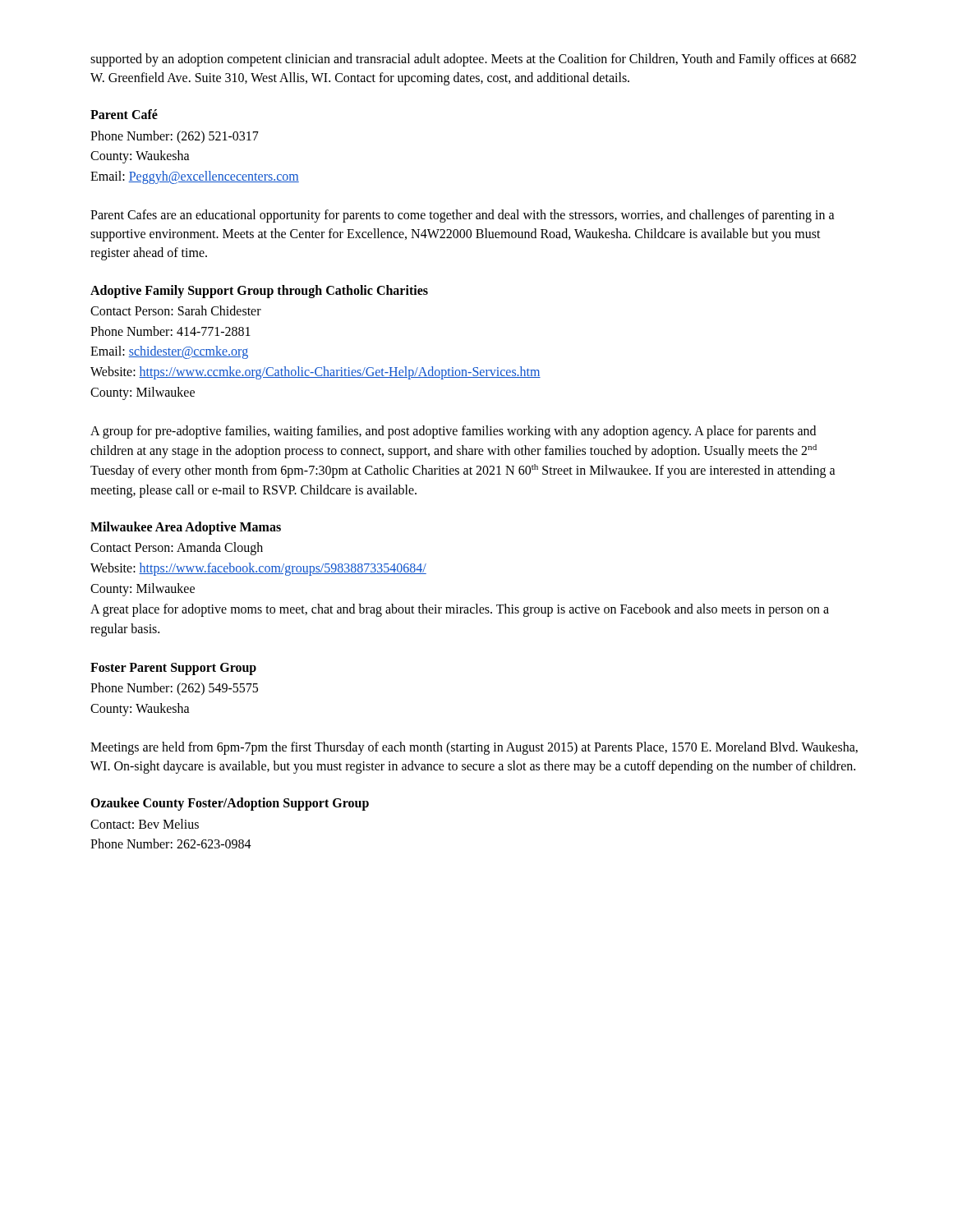The width and height of the screenshot is (953, 1232).
Task: Select the region starting "Contact Person: Sarah Chidester Phone"
Action: [x=176, y=310]
